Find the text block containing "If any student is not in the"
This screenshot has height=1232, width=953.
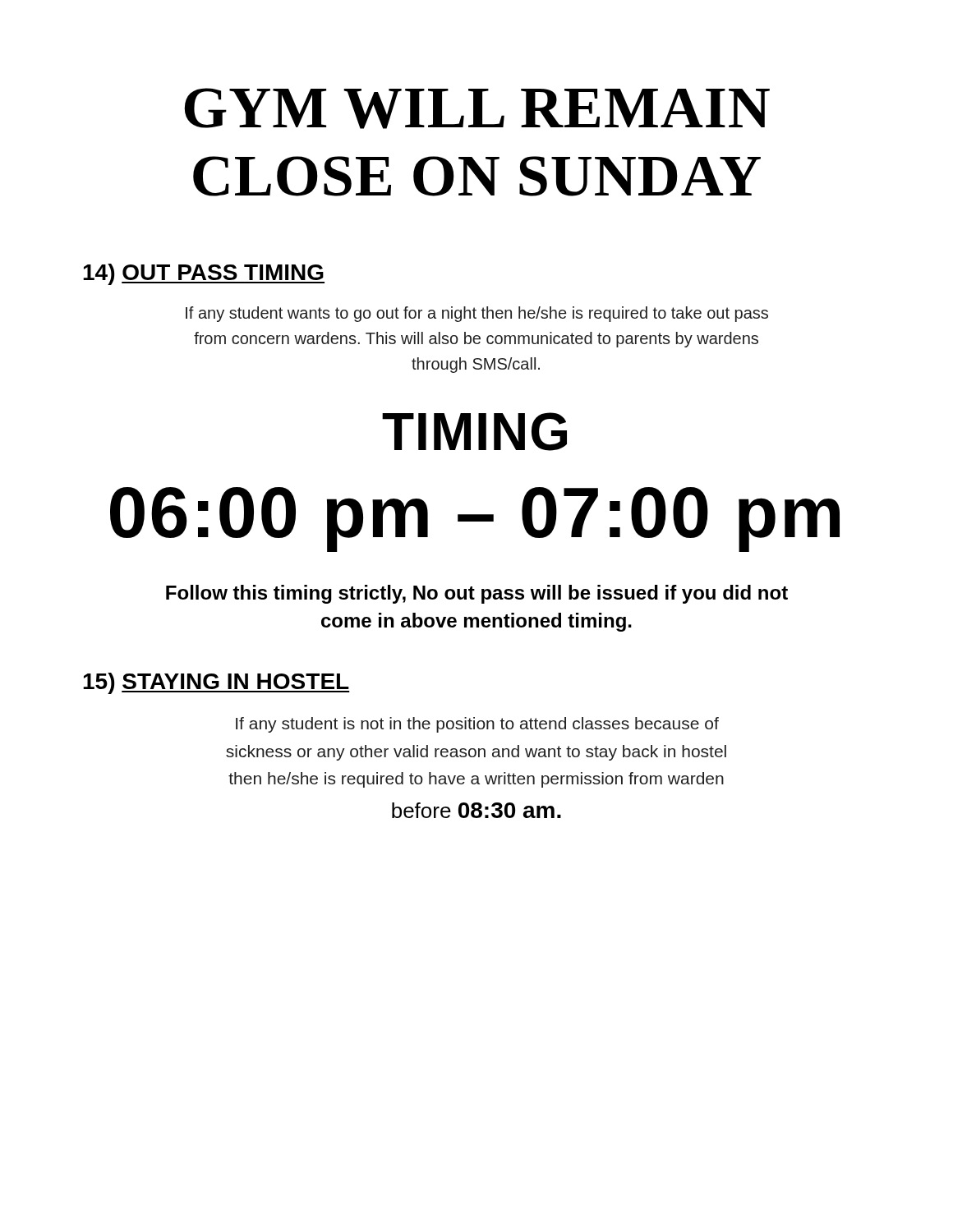[476, 768]
